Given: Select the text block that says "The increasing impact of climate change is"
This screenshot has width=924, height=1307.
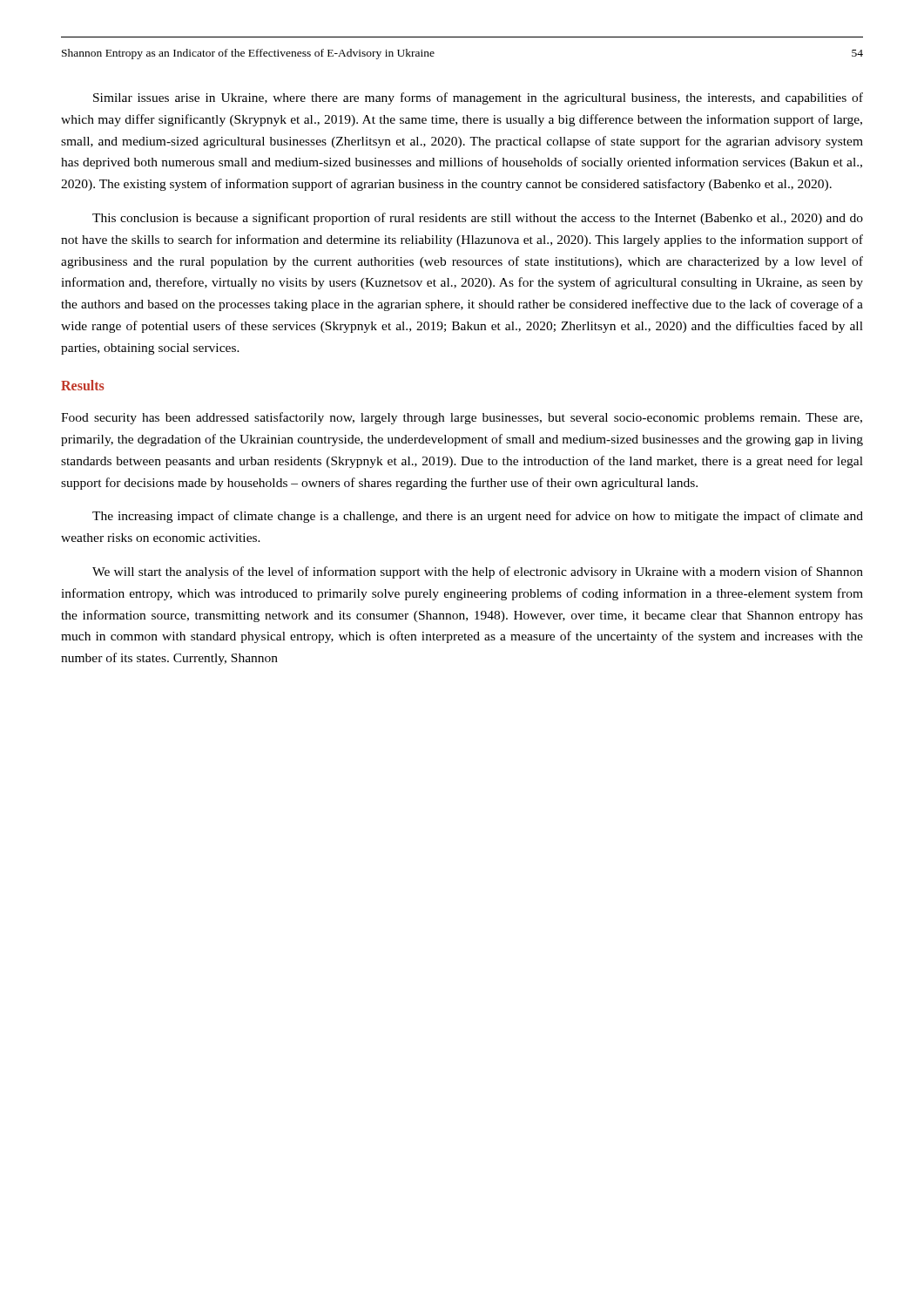Looking at the screenshot, I should [x=462, y=527].
